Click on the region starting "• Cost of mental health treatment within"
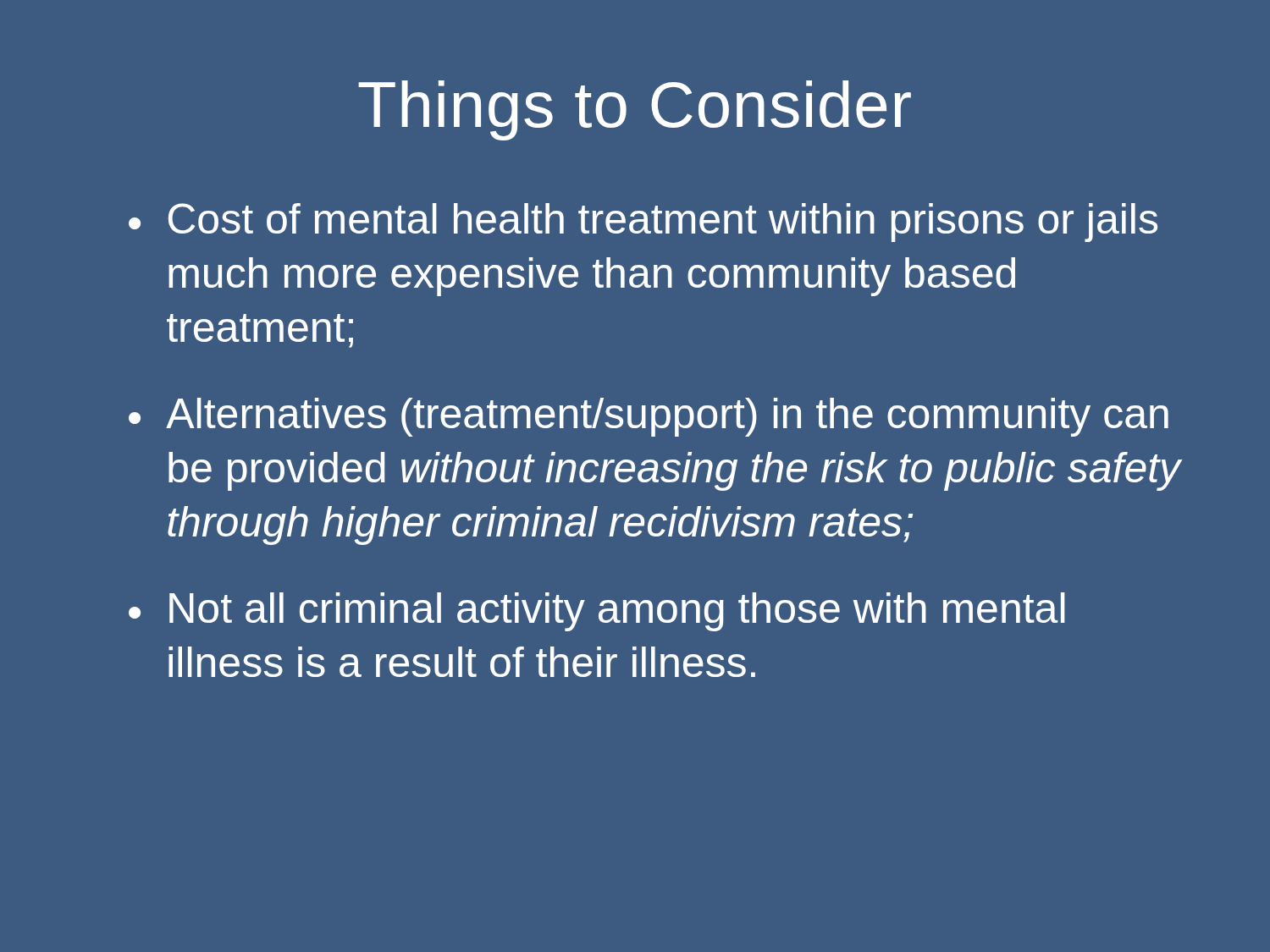The image size is (1270, 952). coord(660,273)
